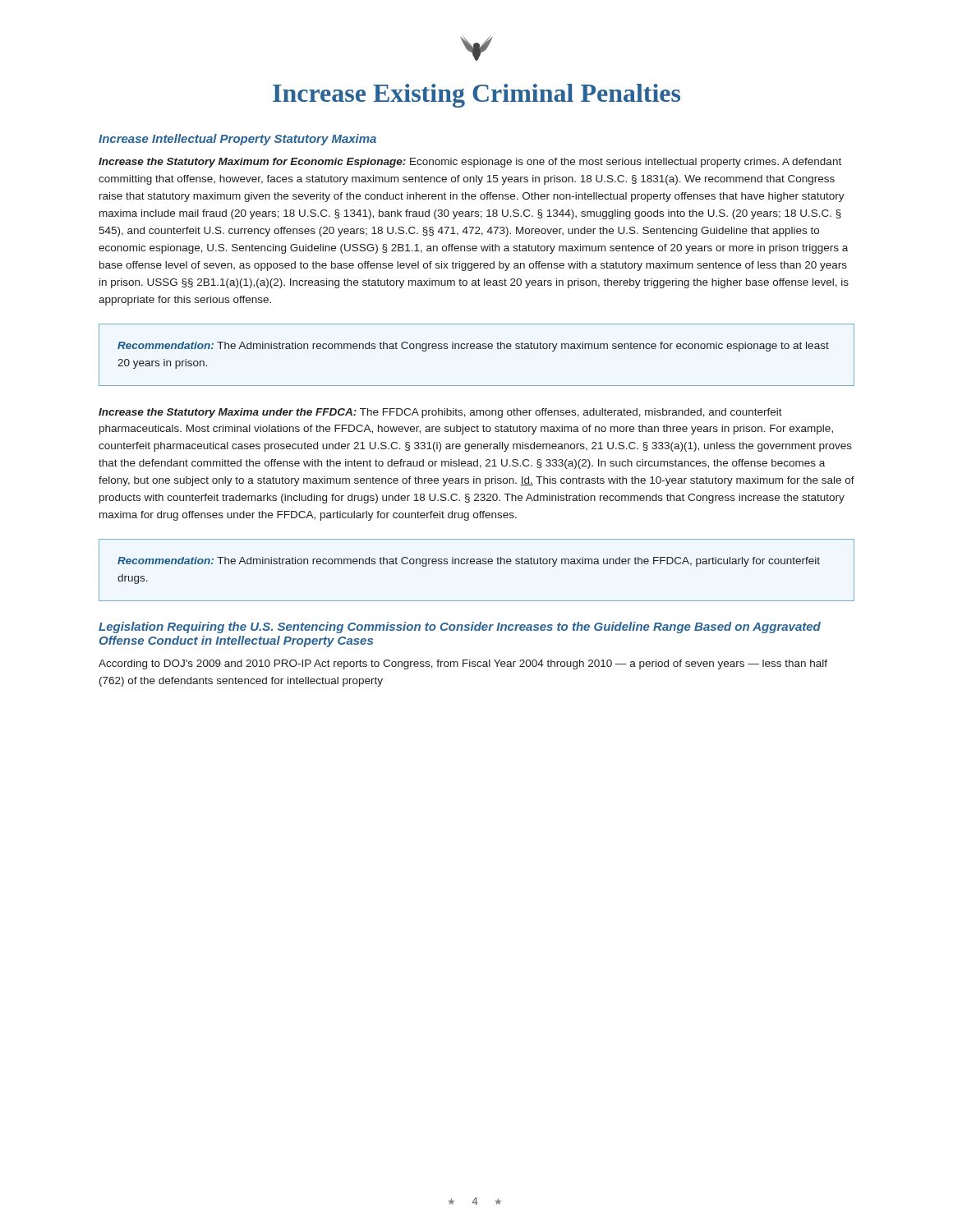Select the text block containing "According to DOJ's 2009 and 2010 PRO-IP"

coord(476,672)
